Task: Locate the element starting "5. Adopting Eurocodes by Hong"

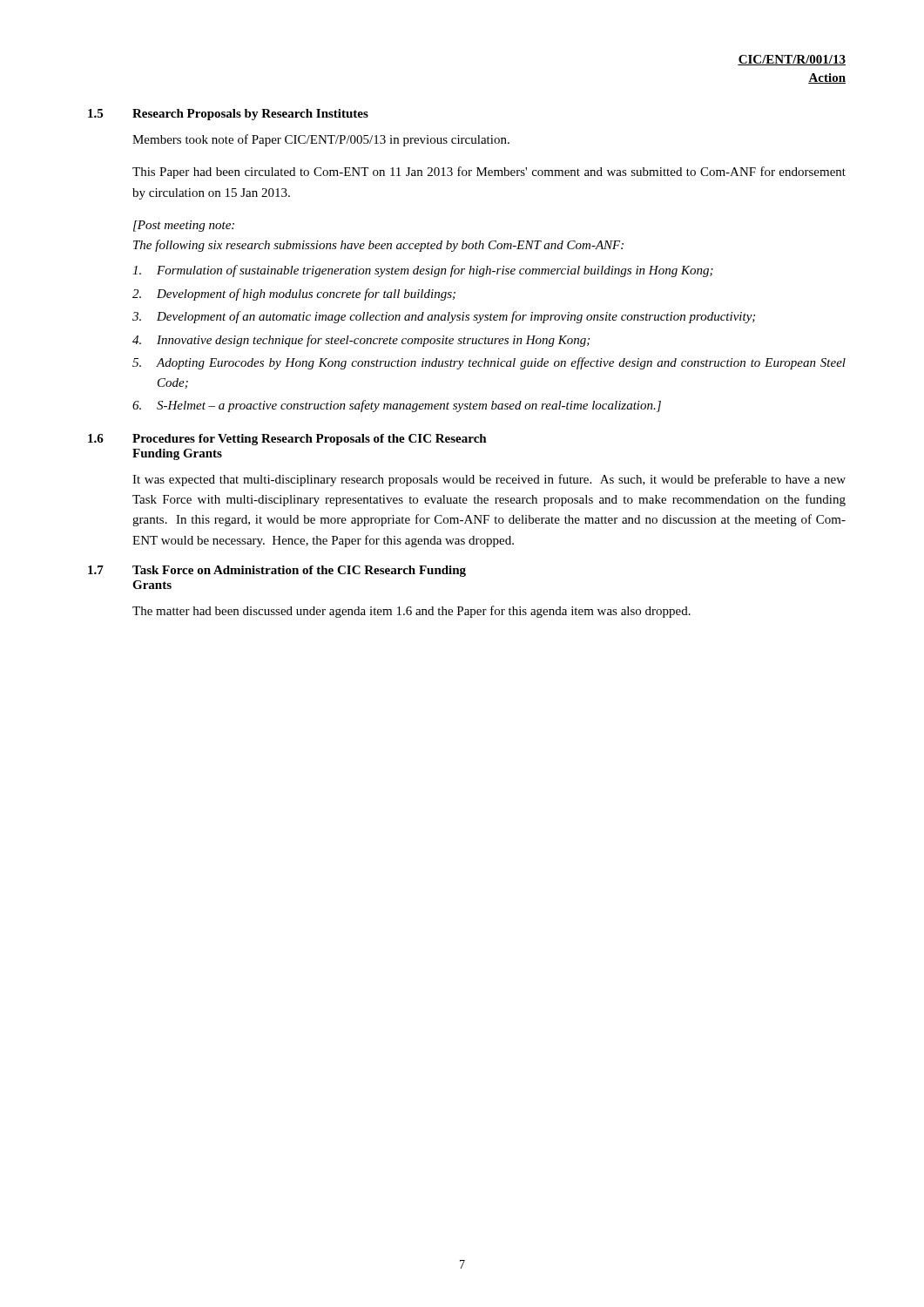Action: (x=489, y=373)
